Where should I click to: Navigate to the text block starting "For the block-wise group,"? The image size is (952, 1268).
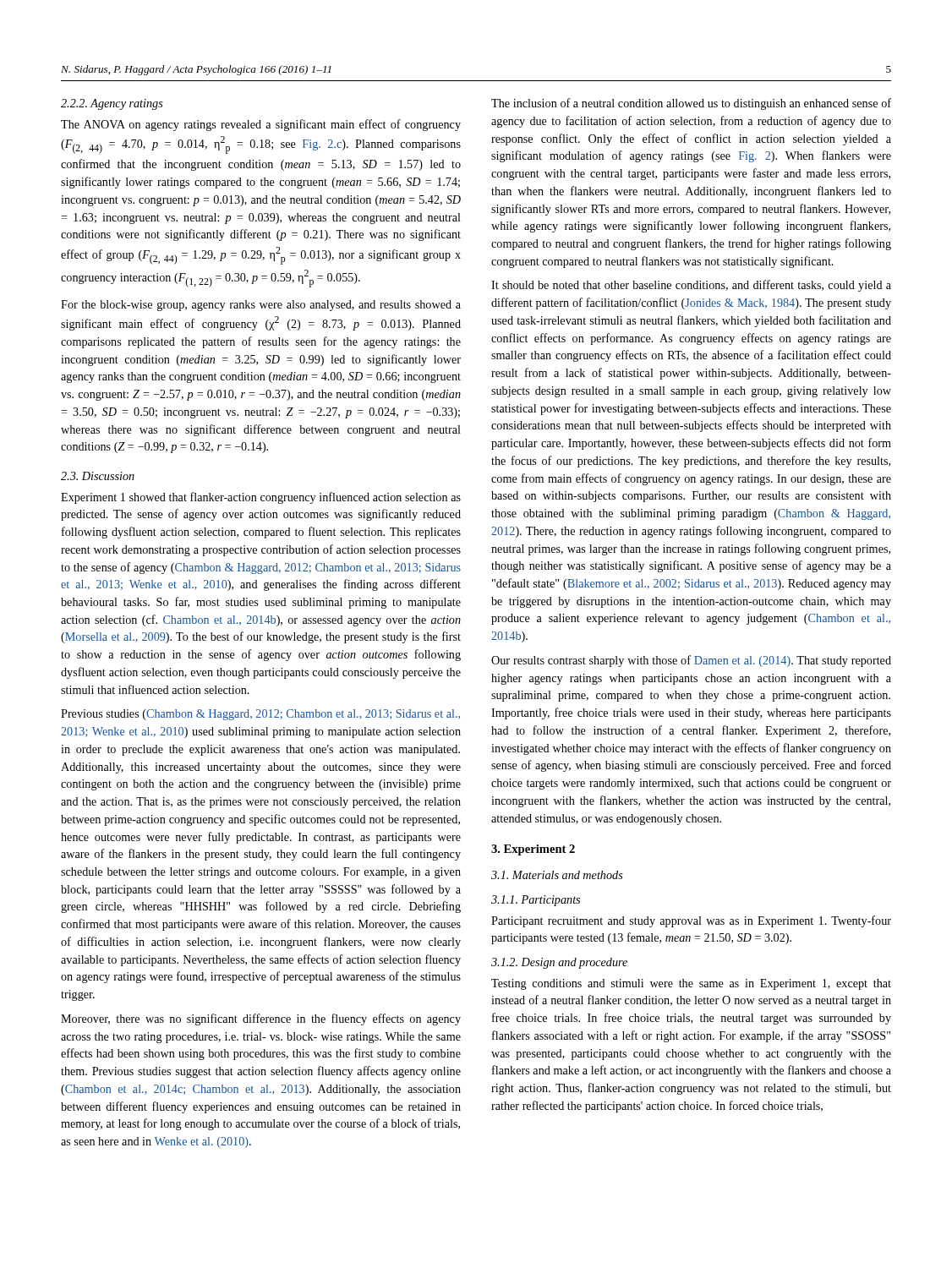coord(261,375)
